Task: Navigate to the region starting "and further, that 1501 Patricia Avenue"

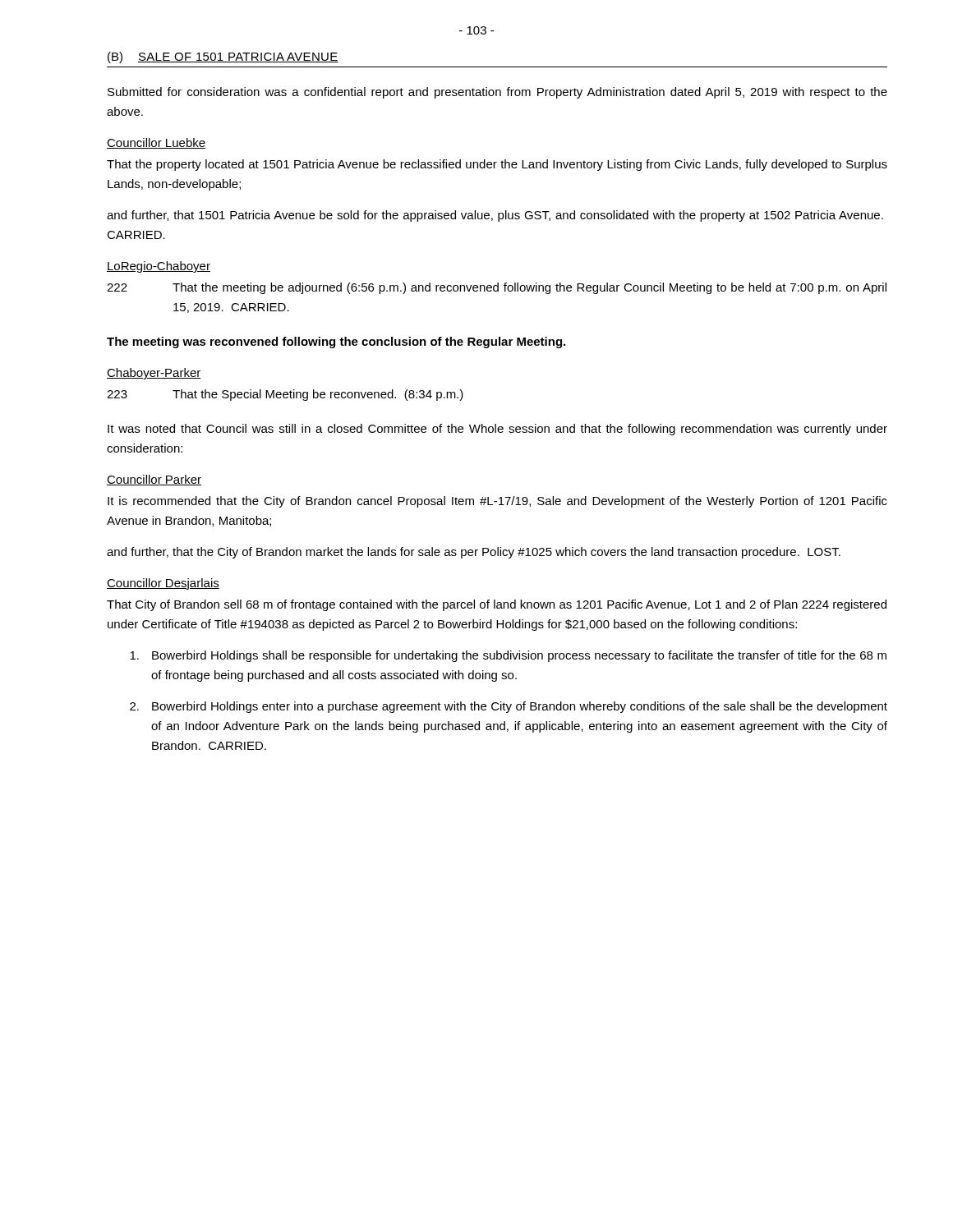Action: click(497, 225)
